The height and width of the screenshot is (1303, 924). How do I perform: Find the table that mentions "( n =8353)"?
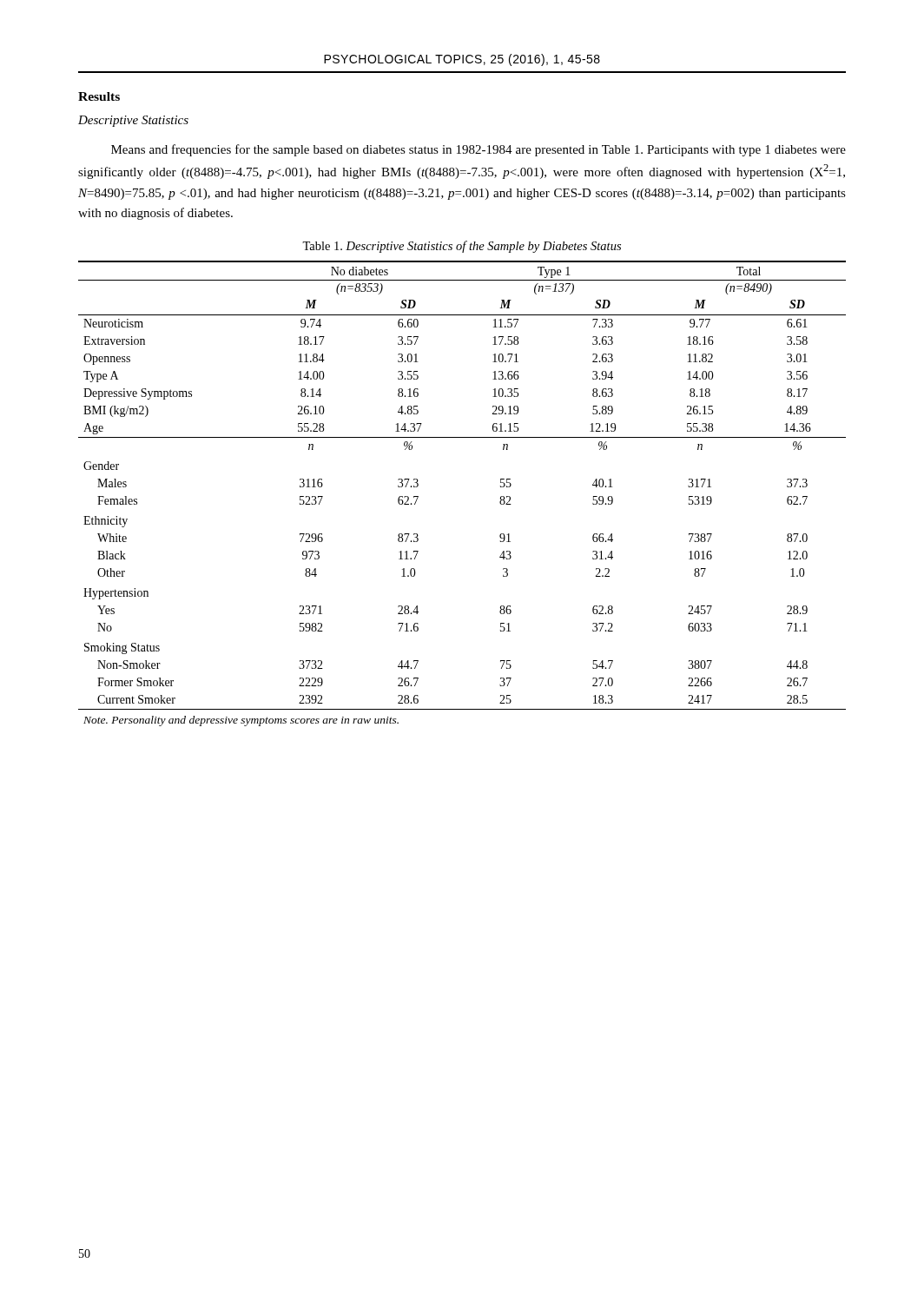[x=462, y=495]
